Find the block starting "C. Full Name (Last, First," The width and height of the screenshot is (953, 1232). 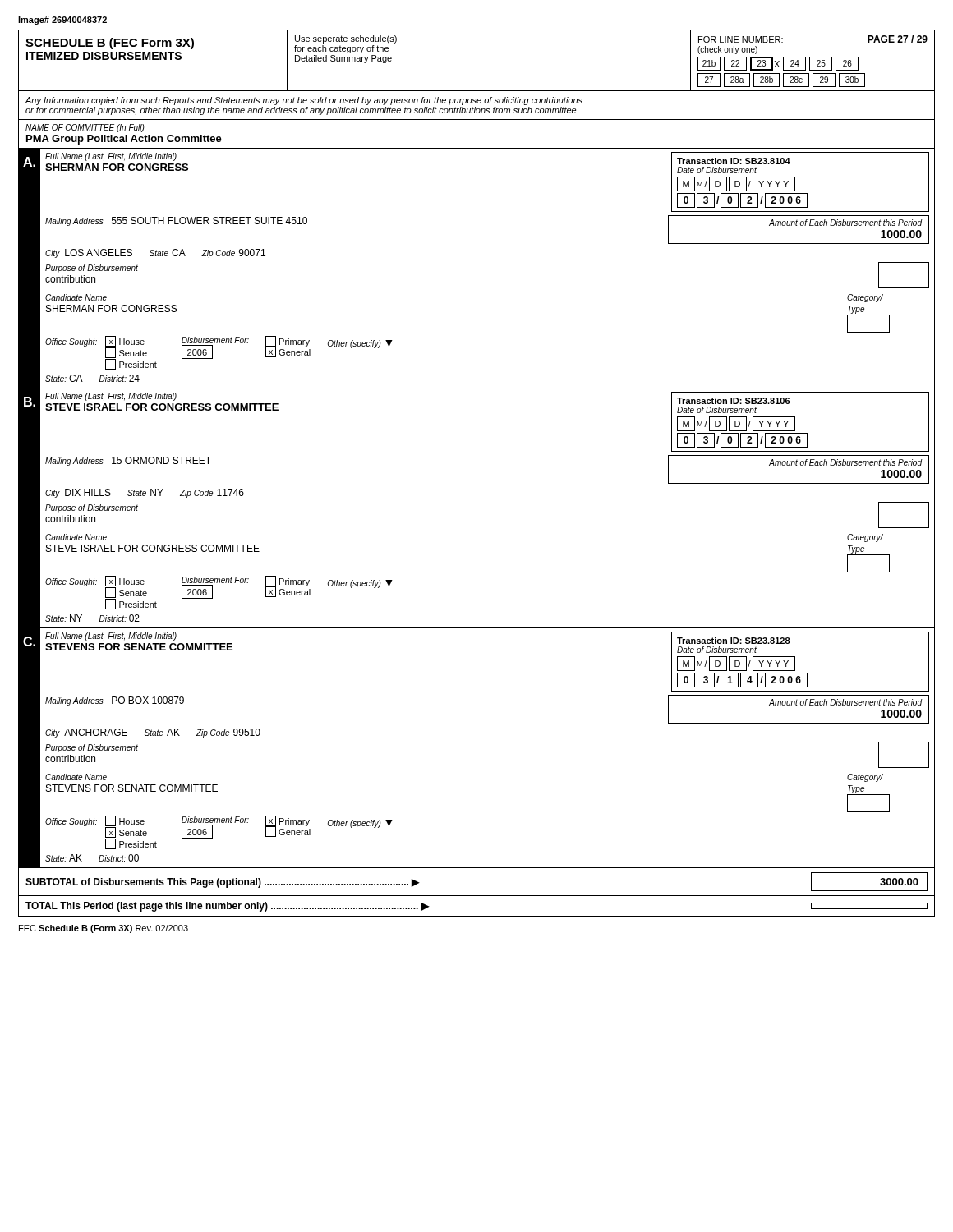click(x=138, y=746)
